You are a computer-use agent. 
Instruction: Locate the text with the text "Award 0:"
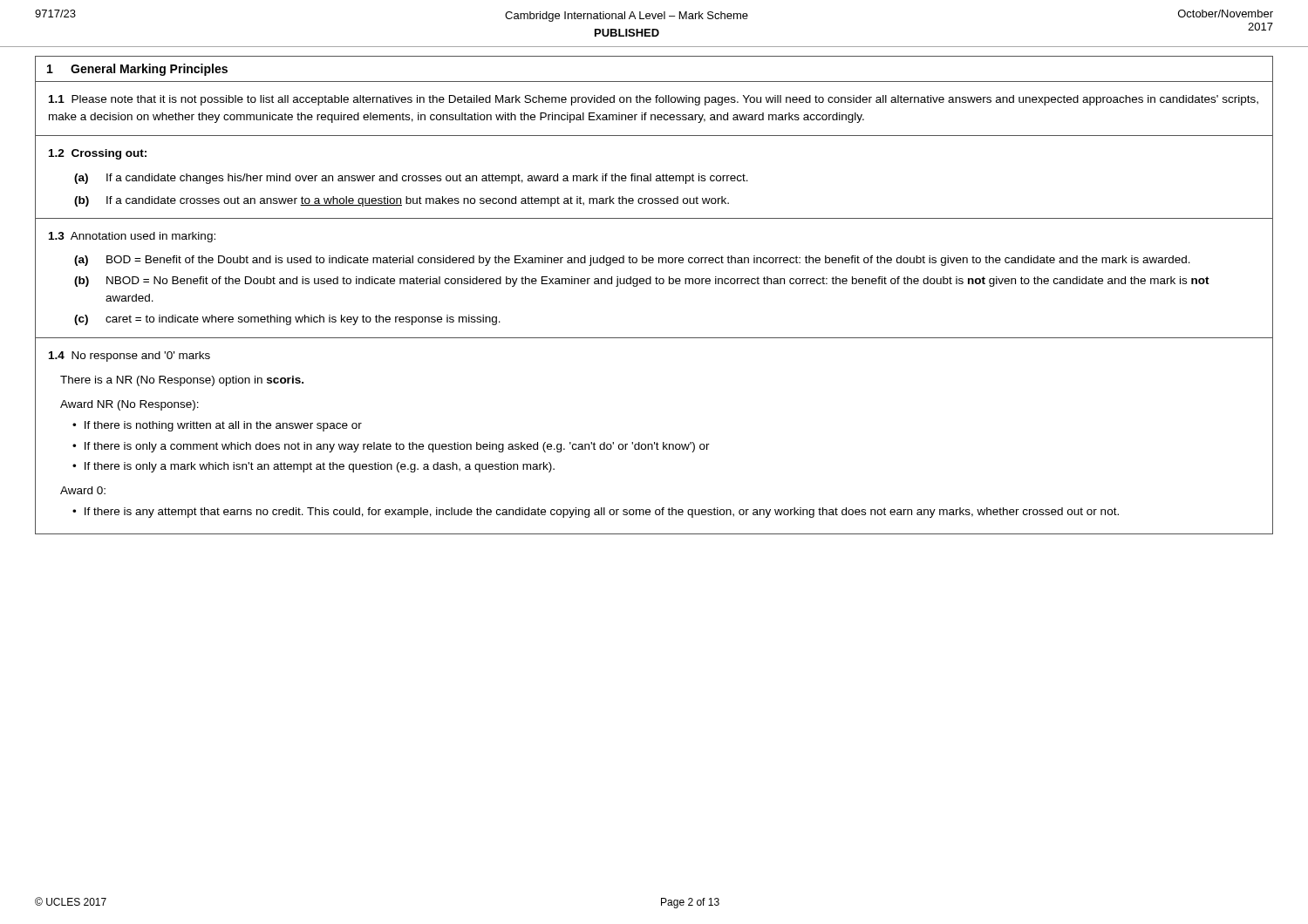[83, 490]
